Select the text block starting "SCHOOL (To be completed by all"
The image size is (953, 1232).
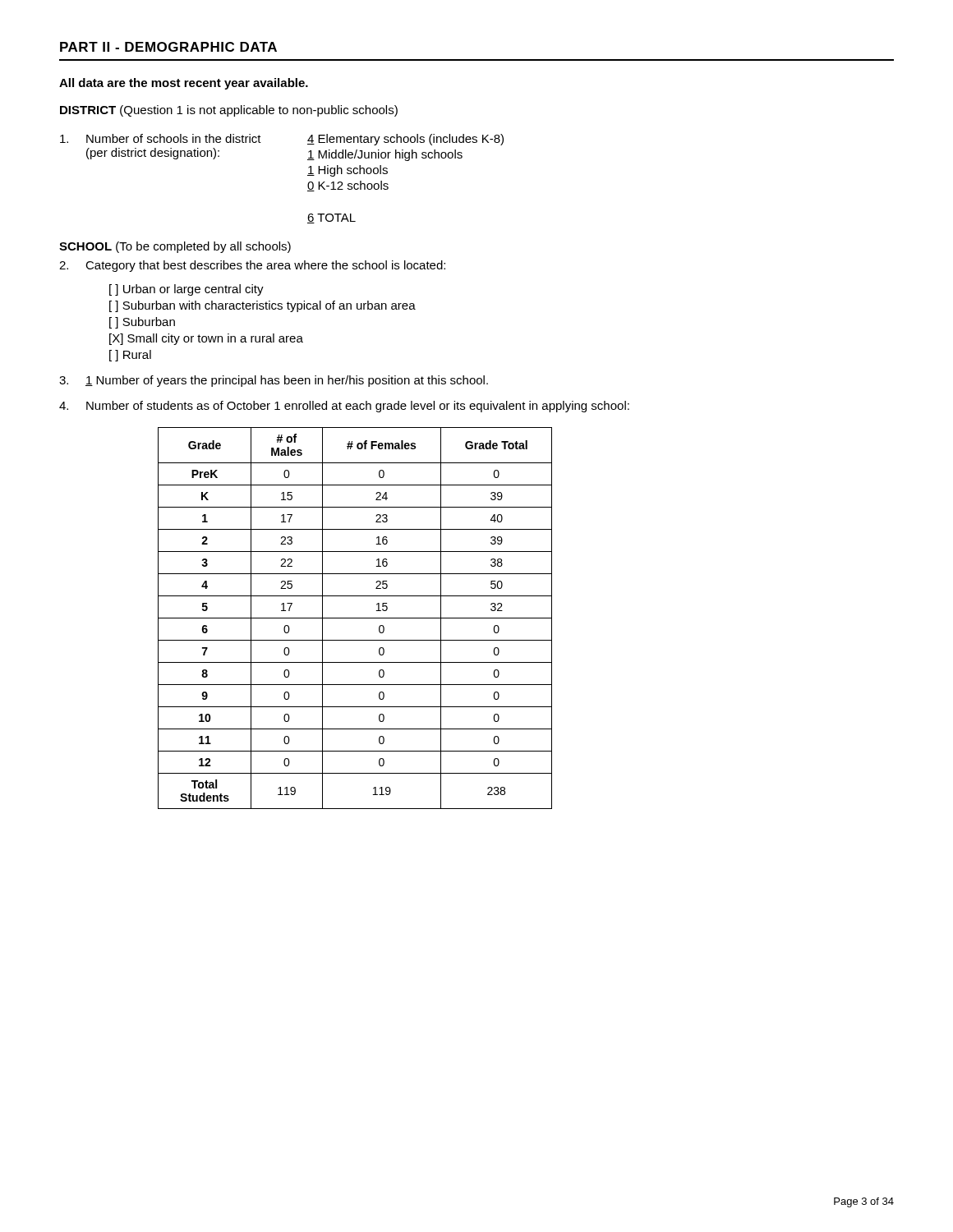175,246
